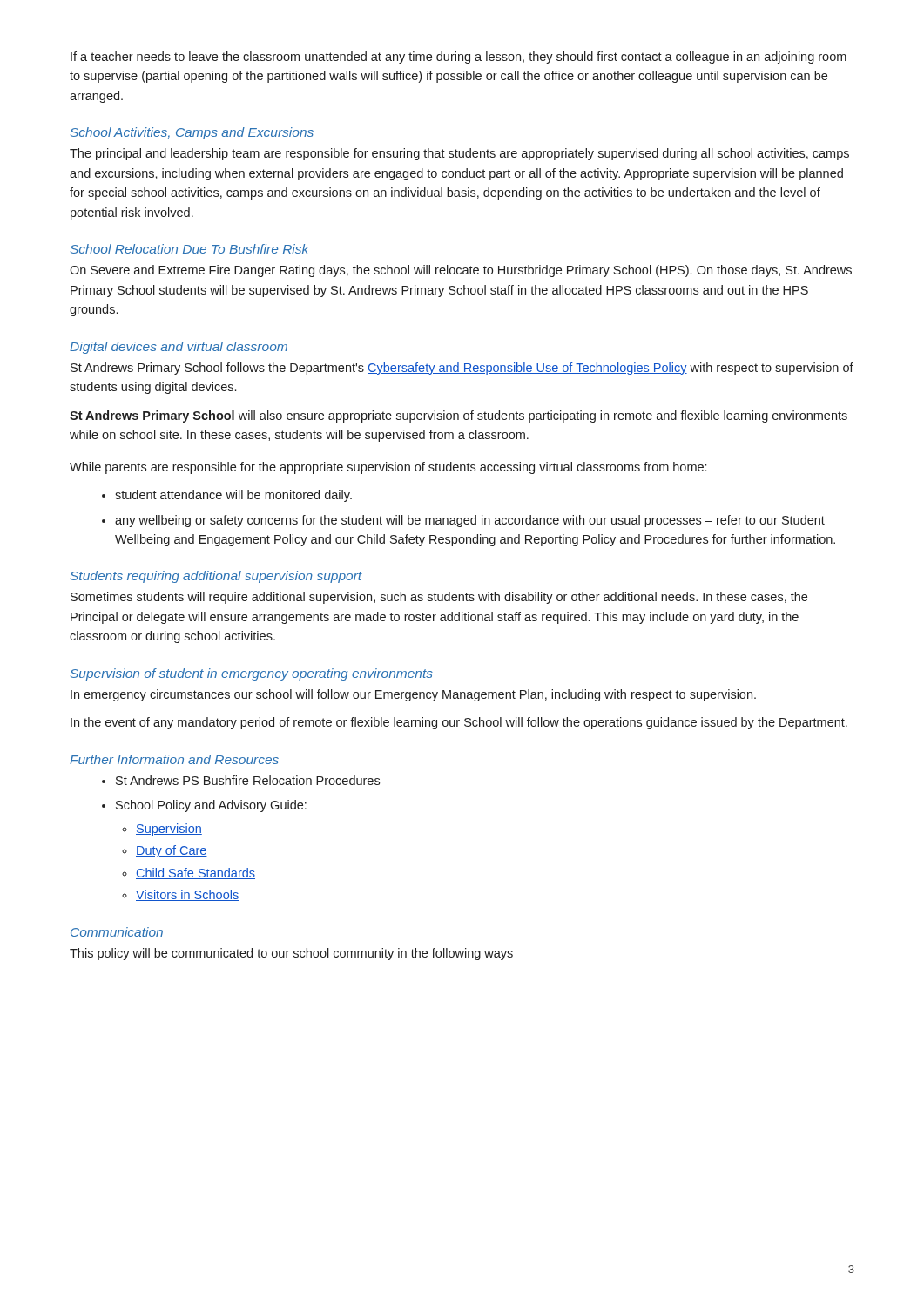The height and width of the screenshot is (1307, 924).
Task: Select the list item containing "St Andrews PS Bushfire Relocation Procedures"
Action: [x=241, y=780]
